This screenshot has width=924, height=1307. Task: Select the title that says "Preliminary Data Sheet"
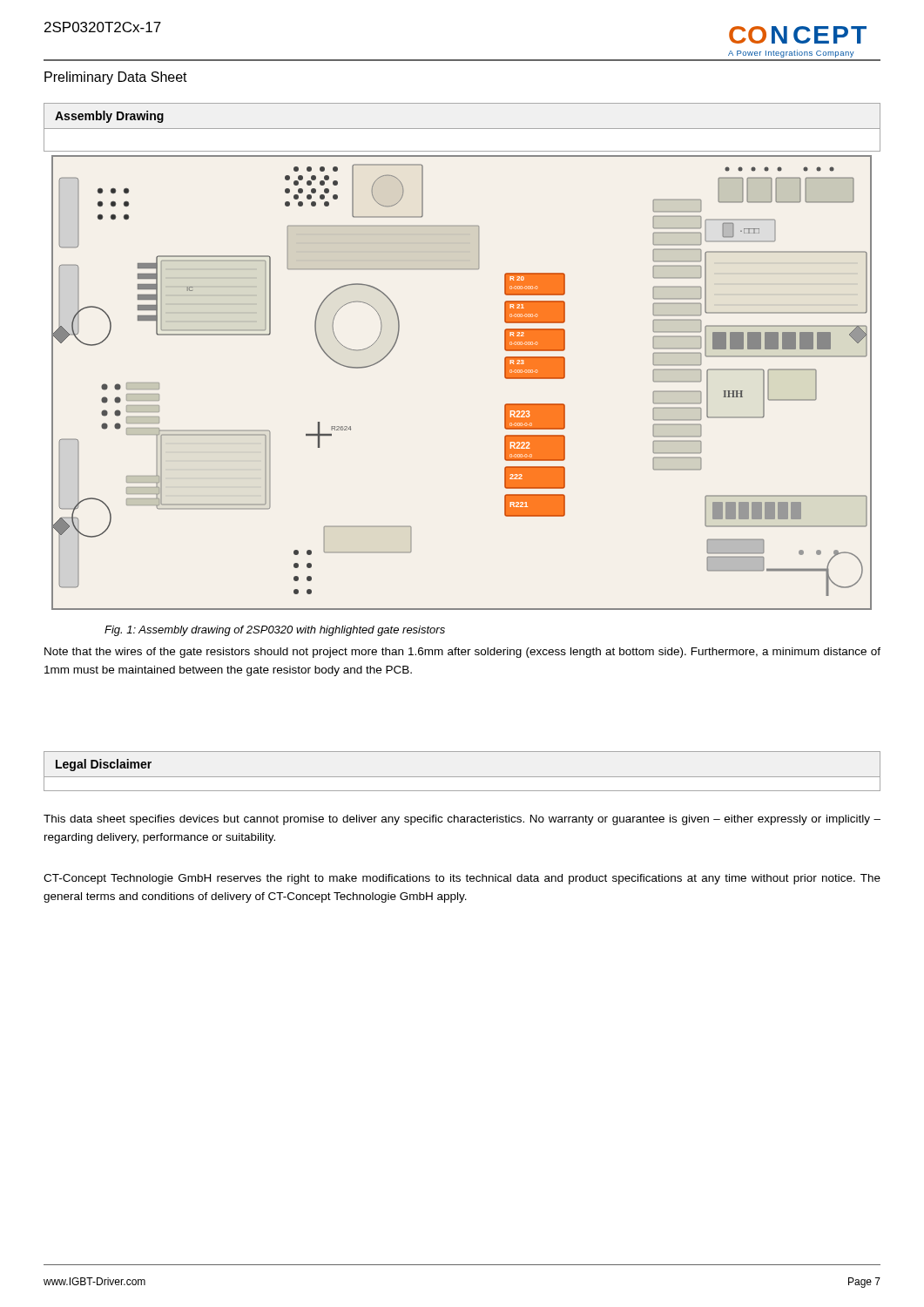point(115,77)
